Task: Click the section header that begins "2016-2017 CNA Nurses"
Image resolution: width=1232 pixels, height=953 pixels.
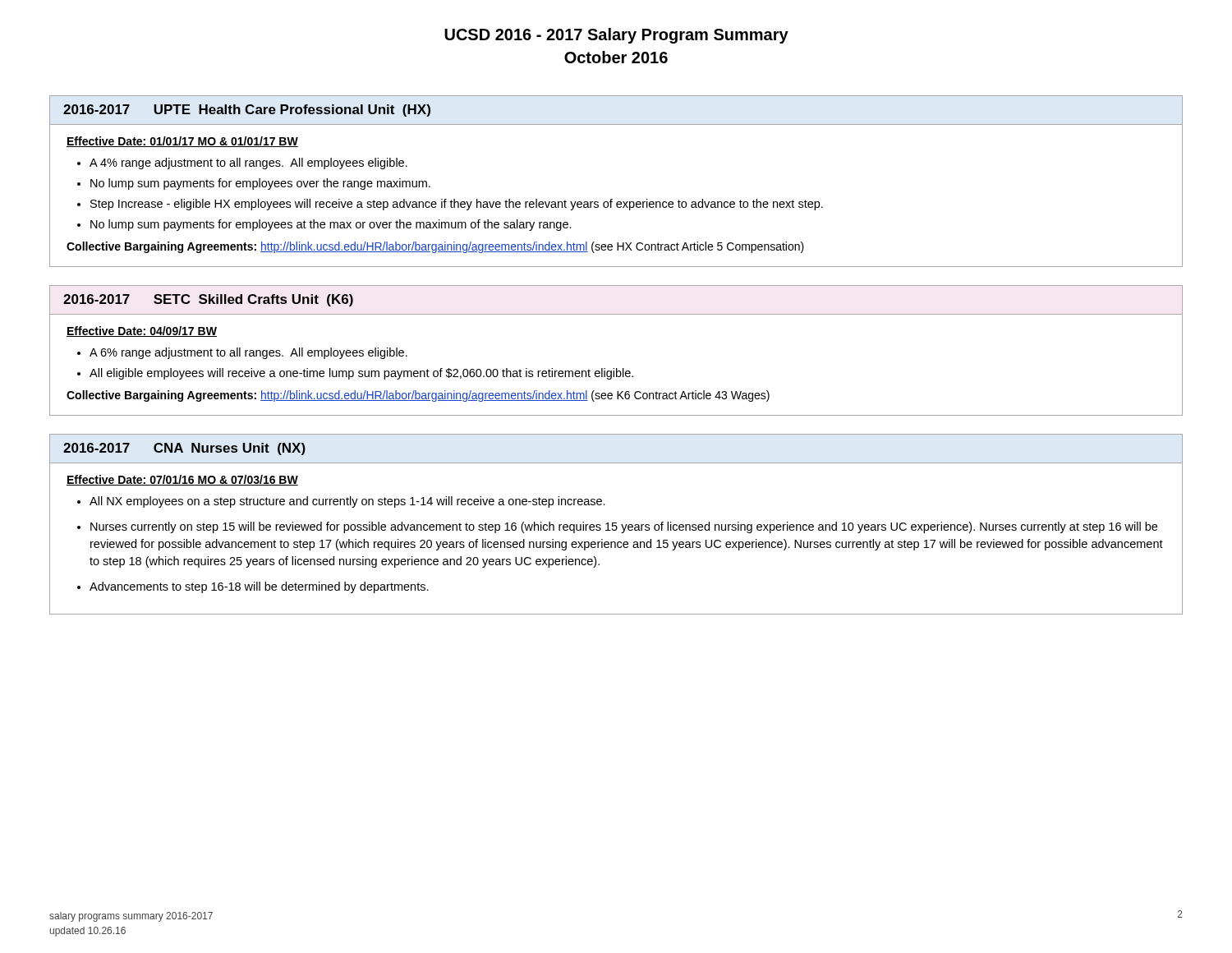Action: (x=184, y=448)
